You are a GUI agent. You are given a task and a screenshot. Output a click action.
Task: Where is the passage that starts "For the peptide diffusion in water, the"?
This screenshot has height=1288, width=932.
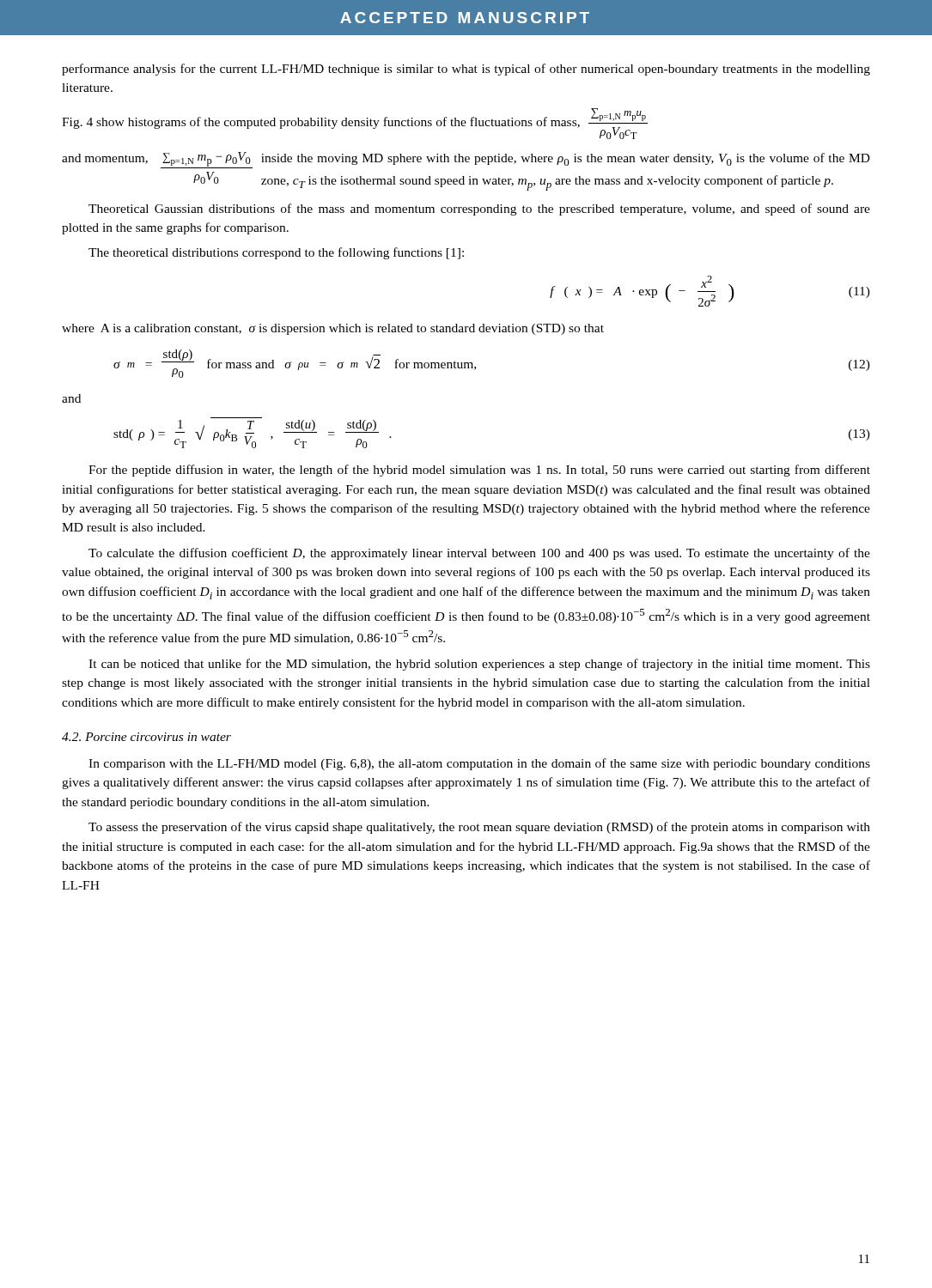pyautogui.click(x=466, y=498)
